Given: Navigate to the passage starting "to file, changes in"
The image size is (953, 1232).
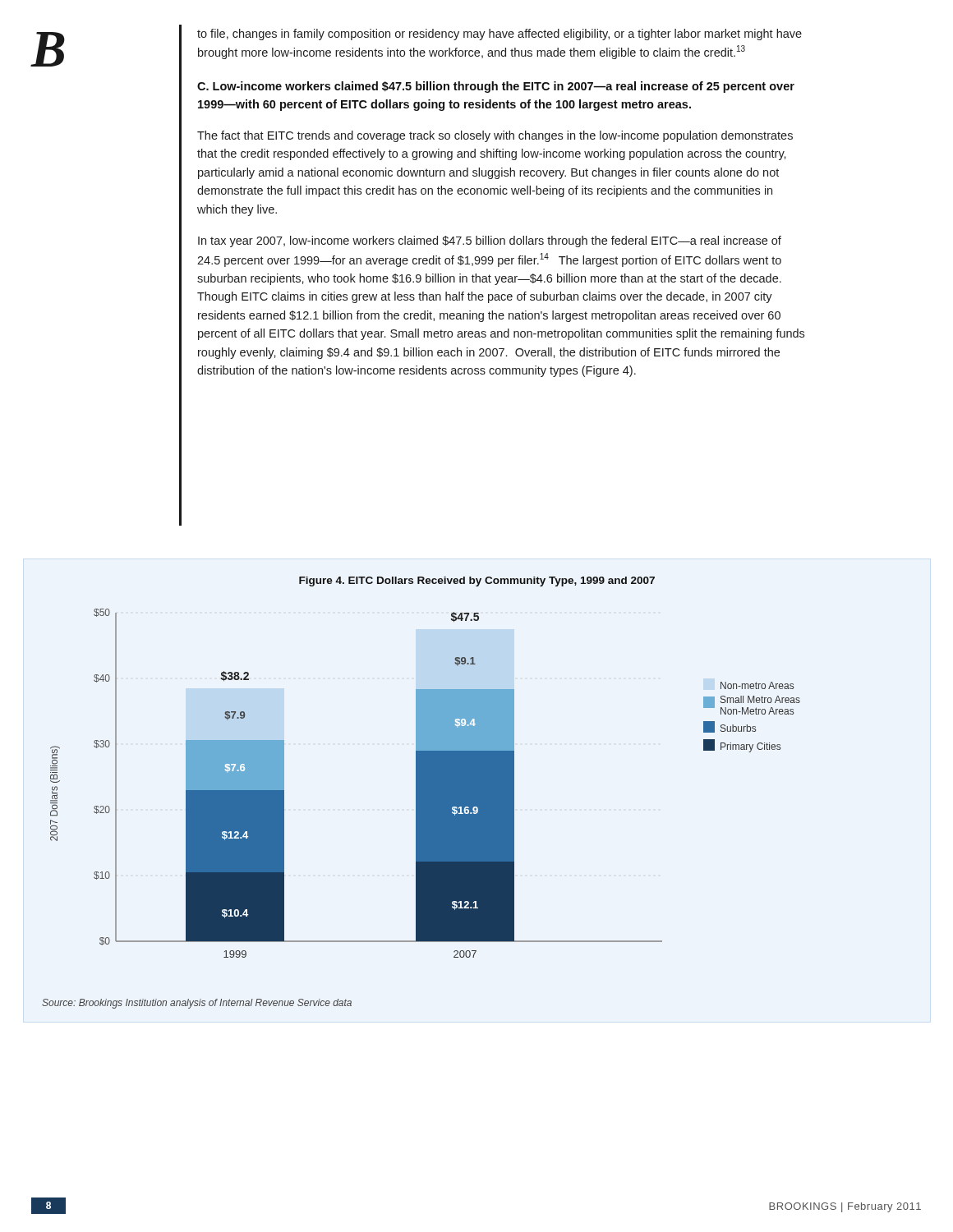Looking at the screenshot, I should (500, 43).
